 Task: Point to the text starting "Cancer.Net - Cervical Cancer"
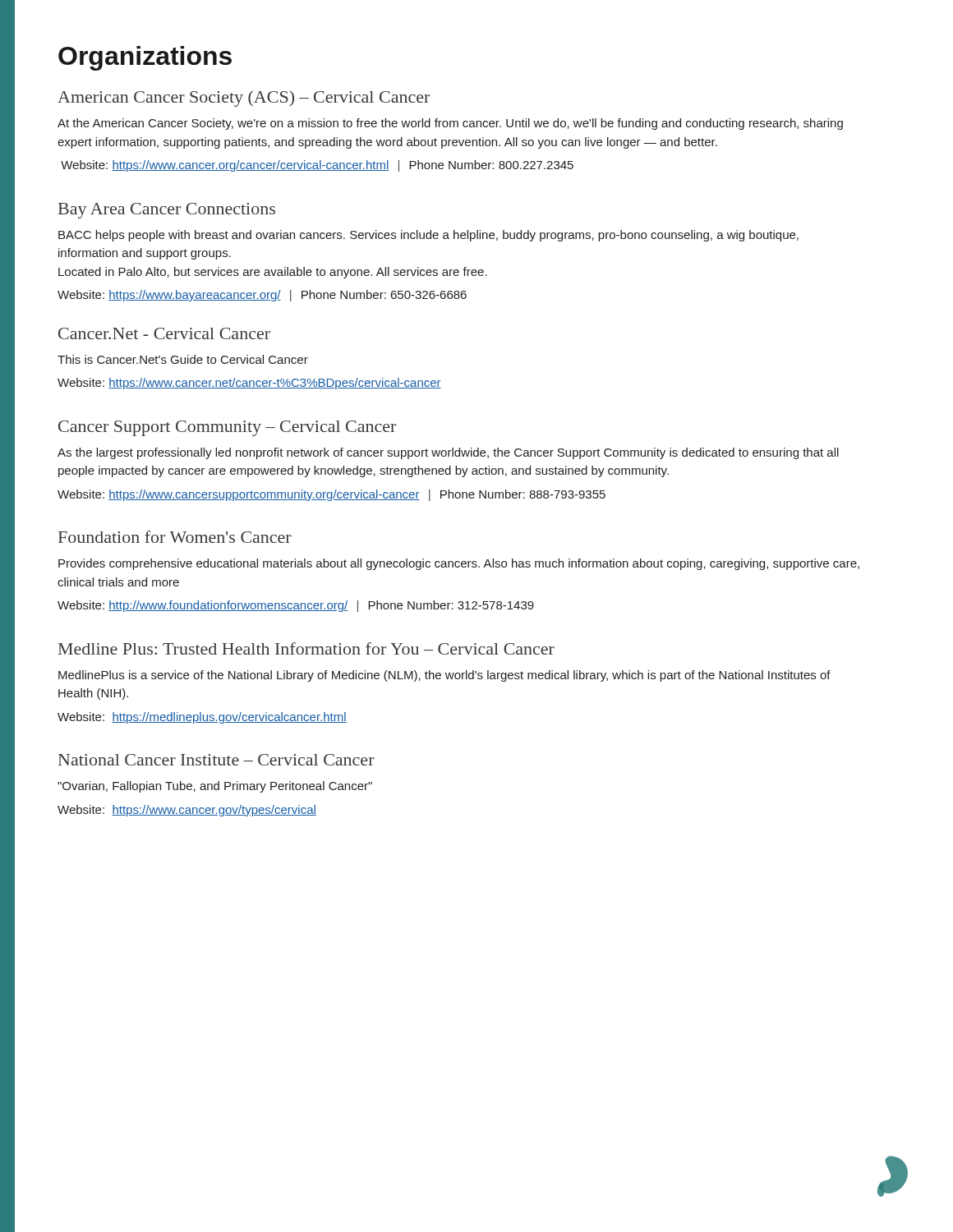click(164, 333)
